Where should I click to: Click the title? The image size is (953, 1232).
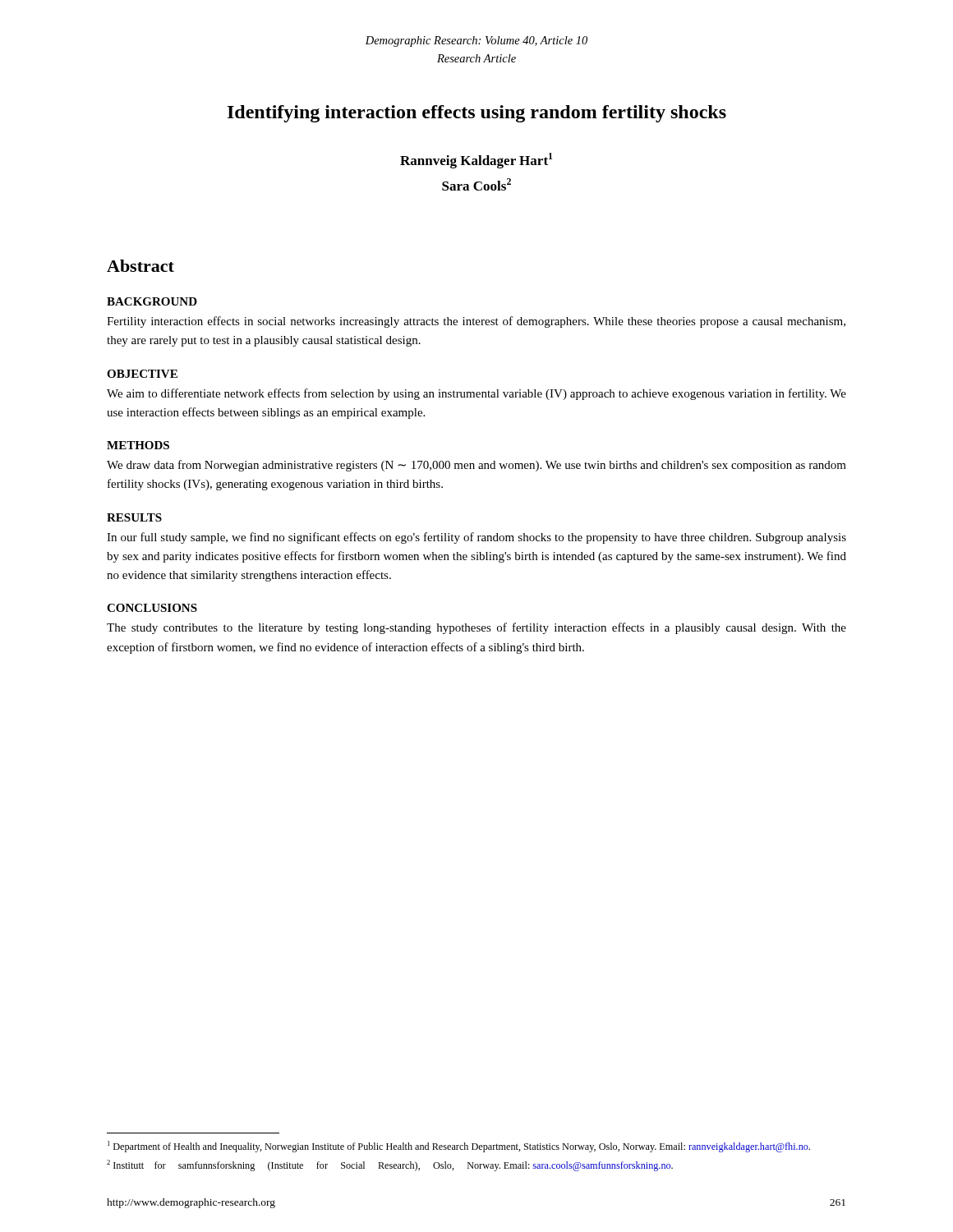(476, 112)
